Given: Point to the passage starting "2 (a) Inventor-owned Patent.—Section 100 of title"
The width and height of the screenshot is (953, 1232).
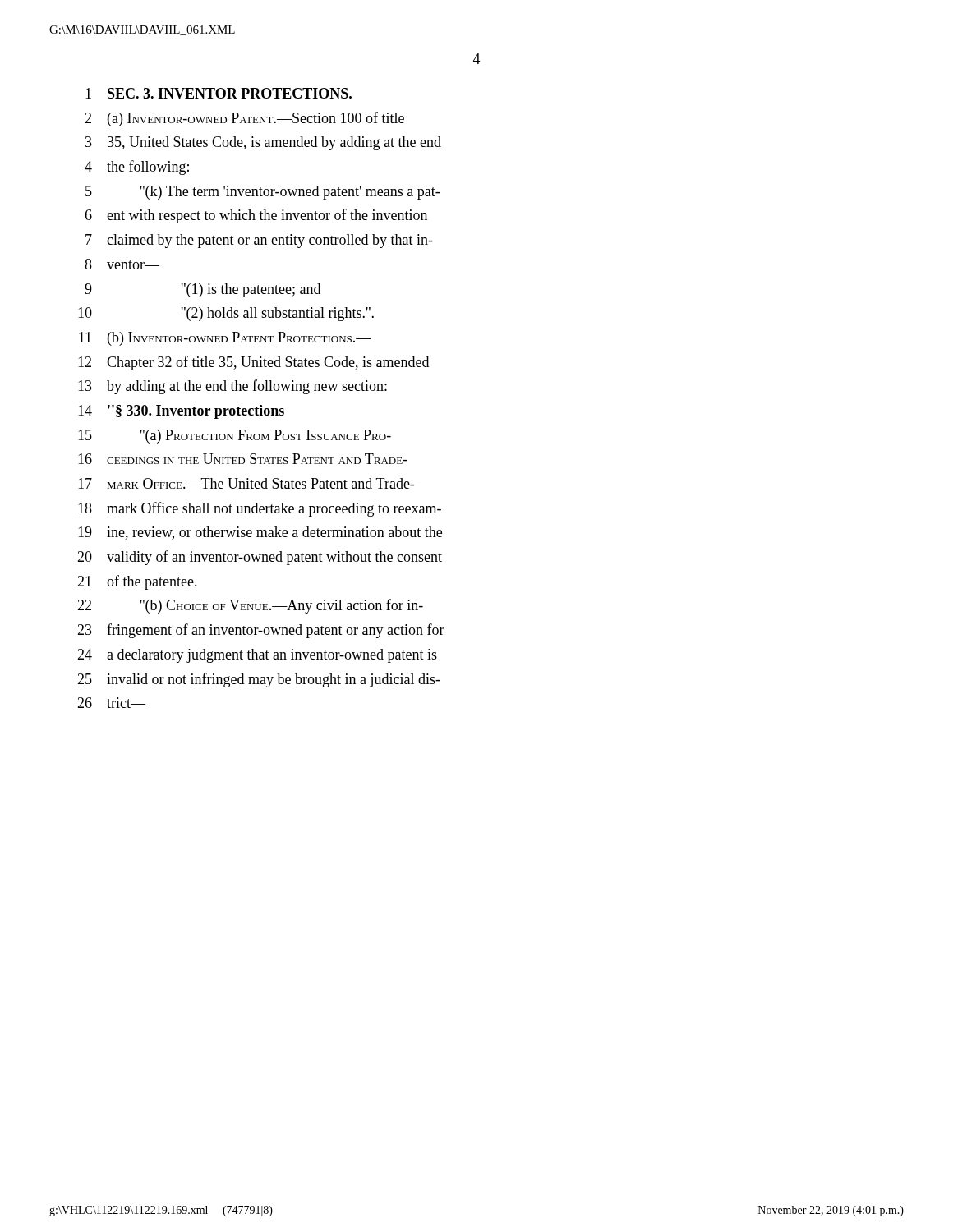Looking at the screenshot, I should [x=227, y=119].
